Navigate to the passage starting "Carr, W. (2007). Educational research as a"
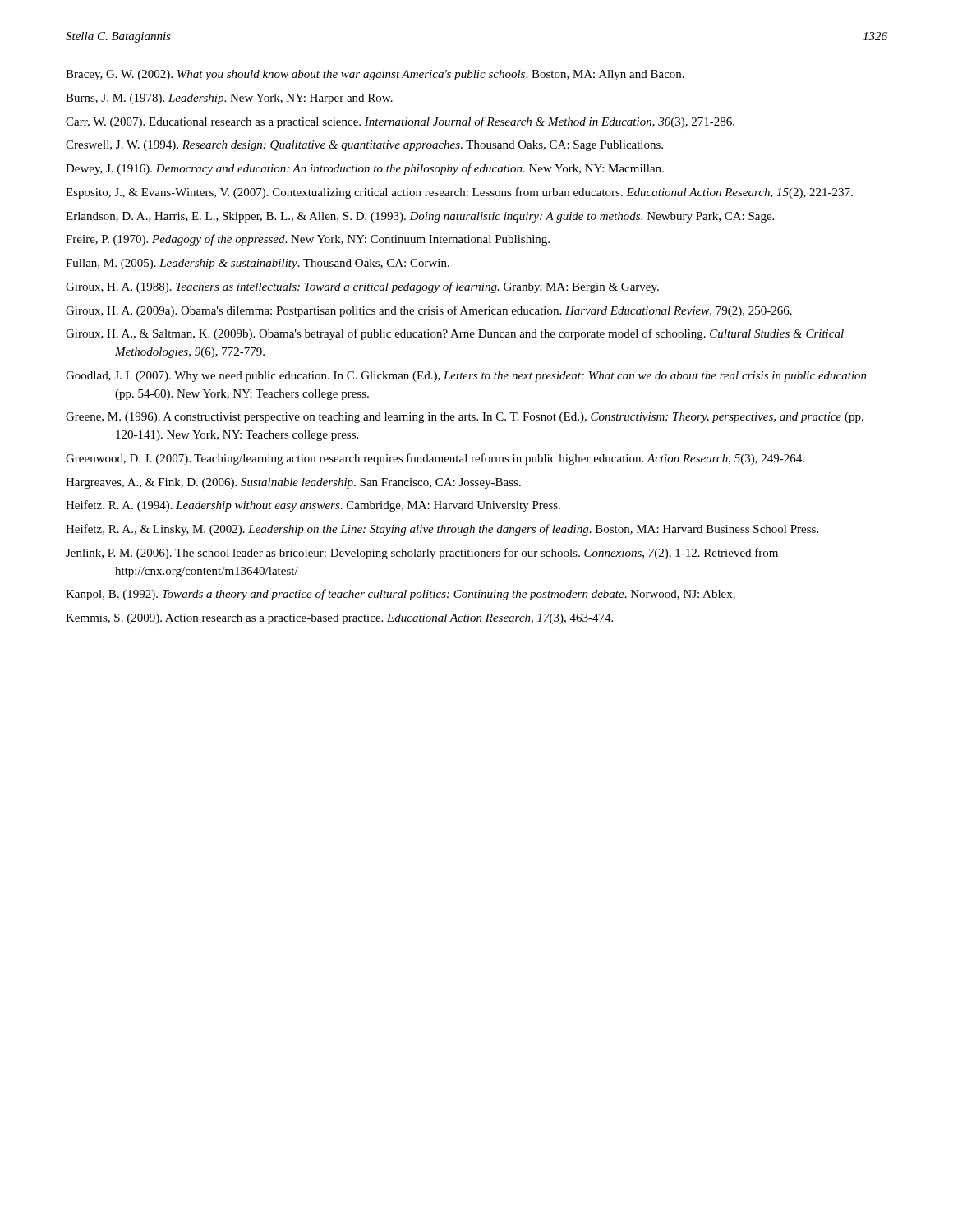The image size is (953, 1232). point(400,121)
